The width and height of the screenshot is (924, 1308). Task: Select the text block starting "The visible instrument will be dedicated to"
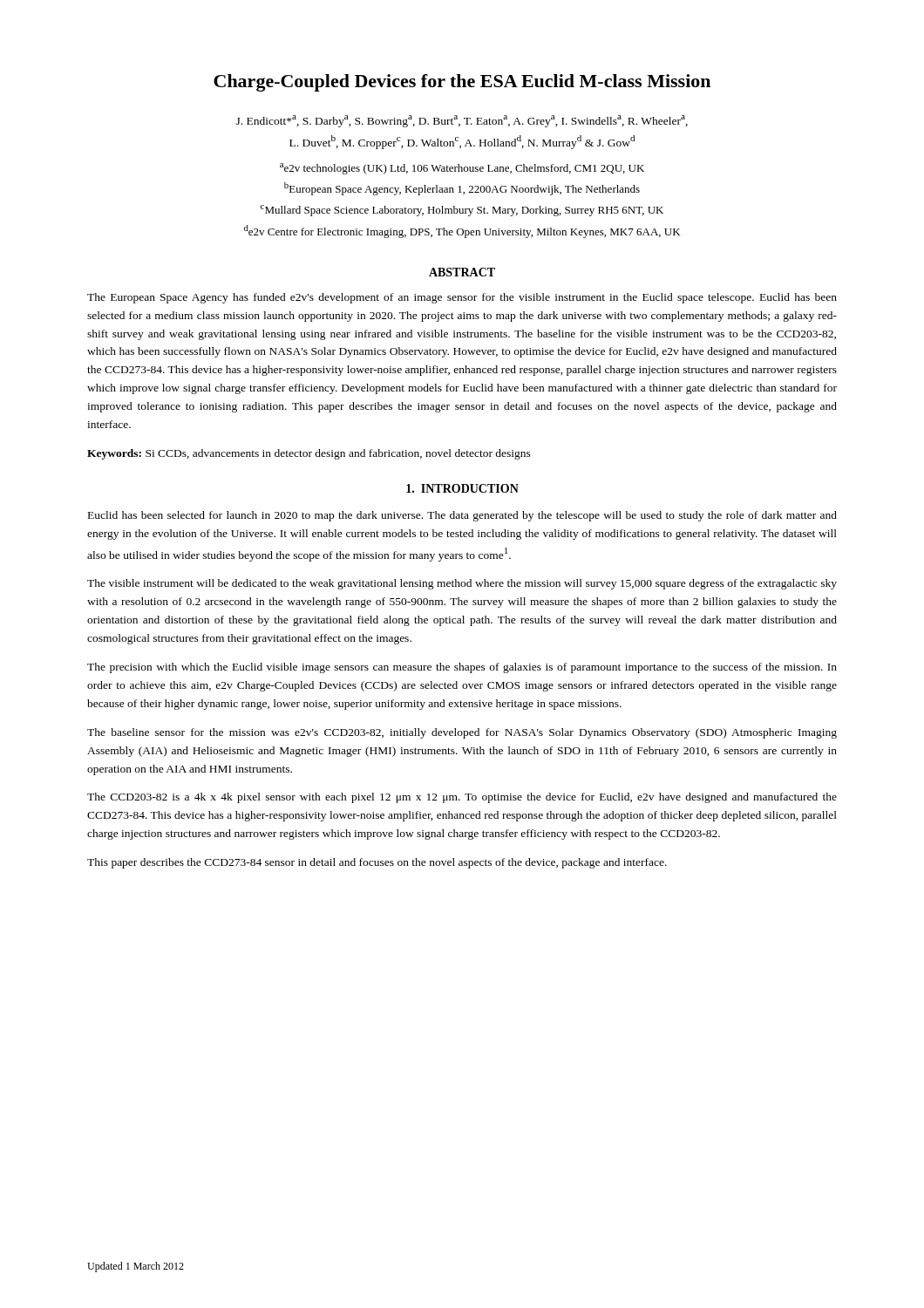click(462, 611)
